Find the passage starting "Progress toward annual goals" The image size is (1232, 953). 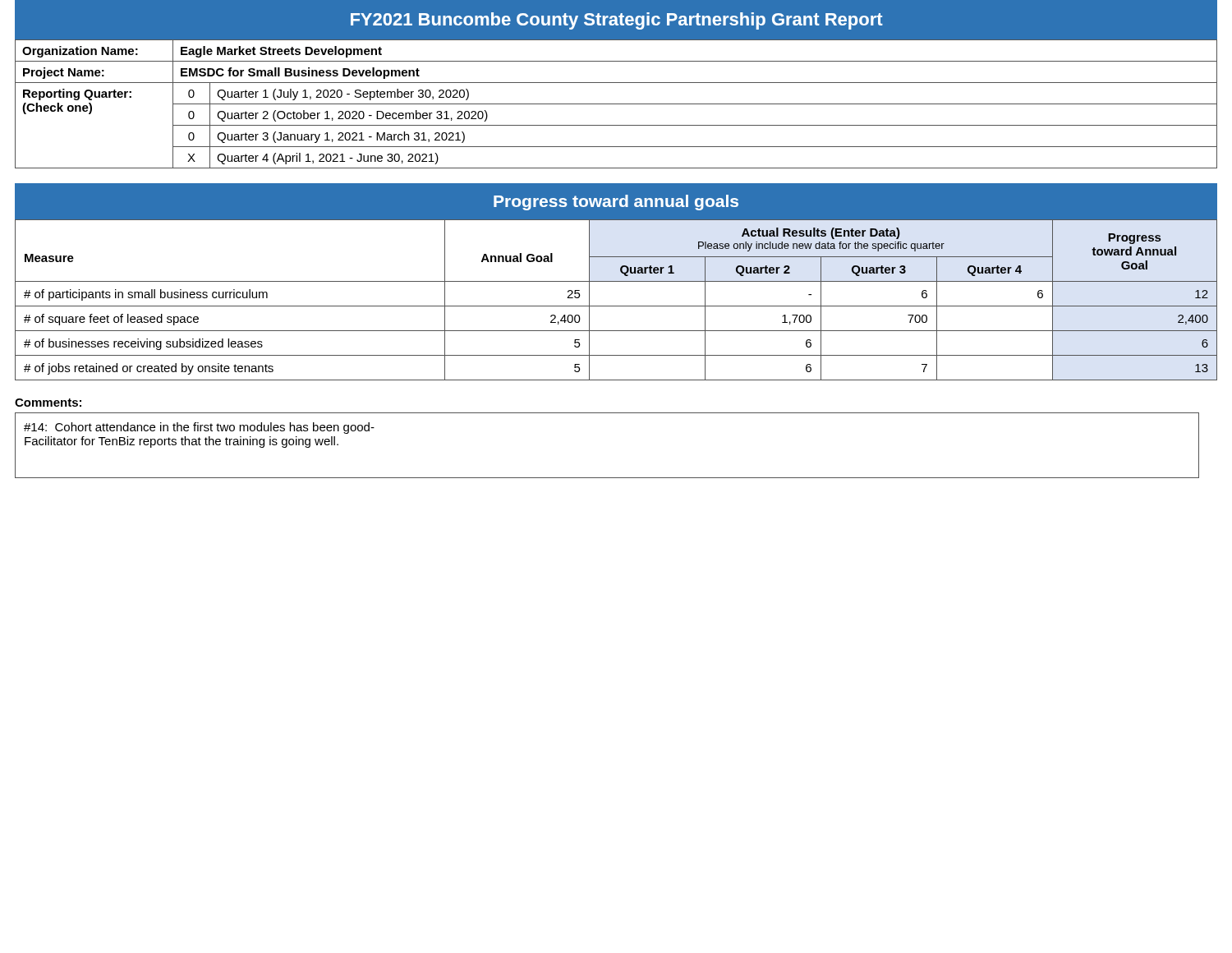[616, 201]
